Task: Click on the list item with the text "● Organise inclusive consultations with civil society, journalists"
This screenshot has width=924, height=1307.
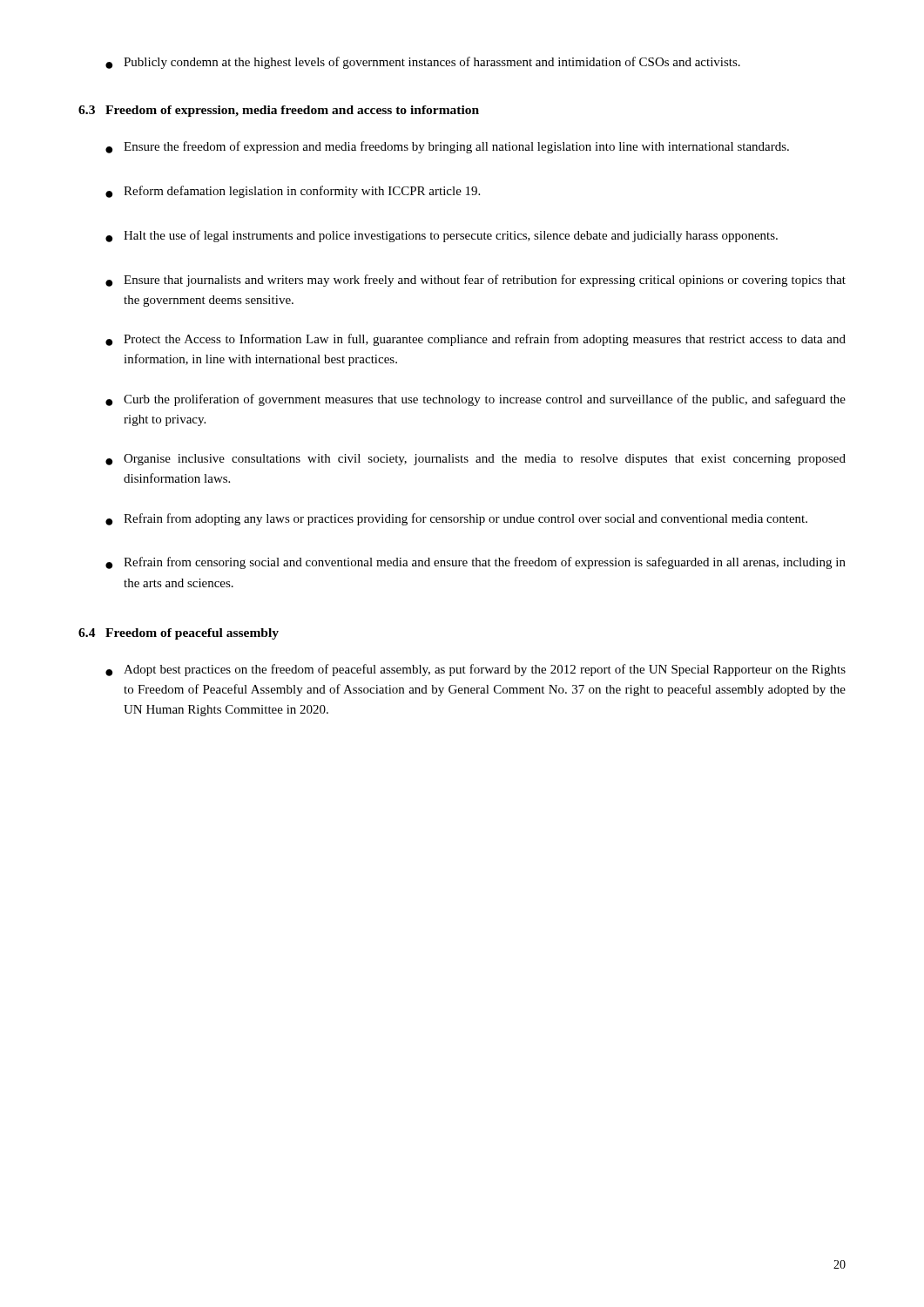Action: [475, 469]
